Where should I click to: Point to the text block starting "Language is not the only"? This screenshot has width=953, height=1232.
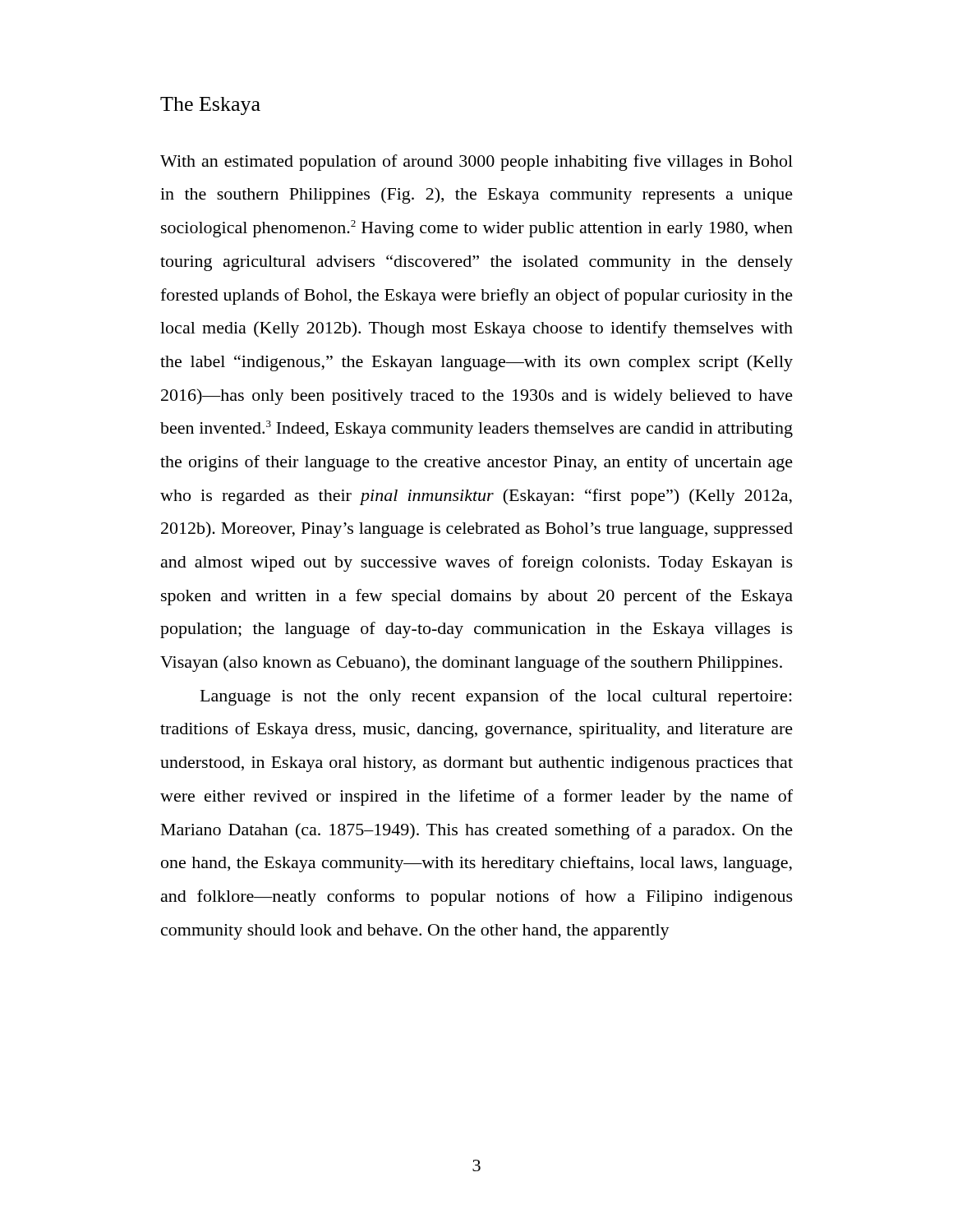coord(496,697)
